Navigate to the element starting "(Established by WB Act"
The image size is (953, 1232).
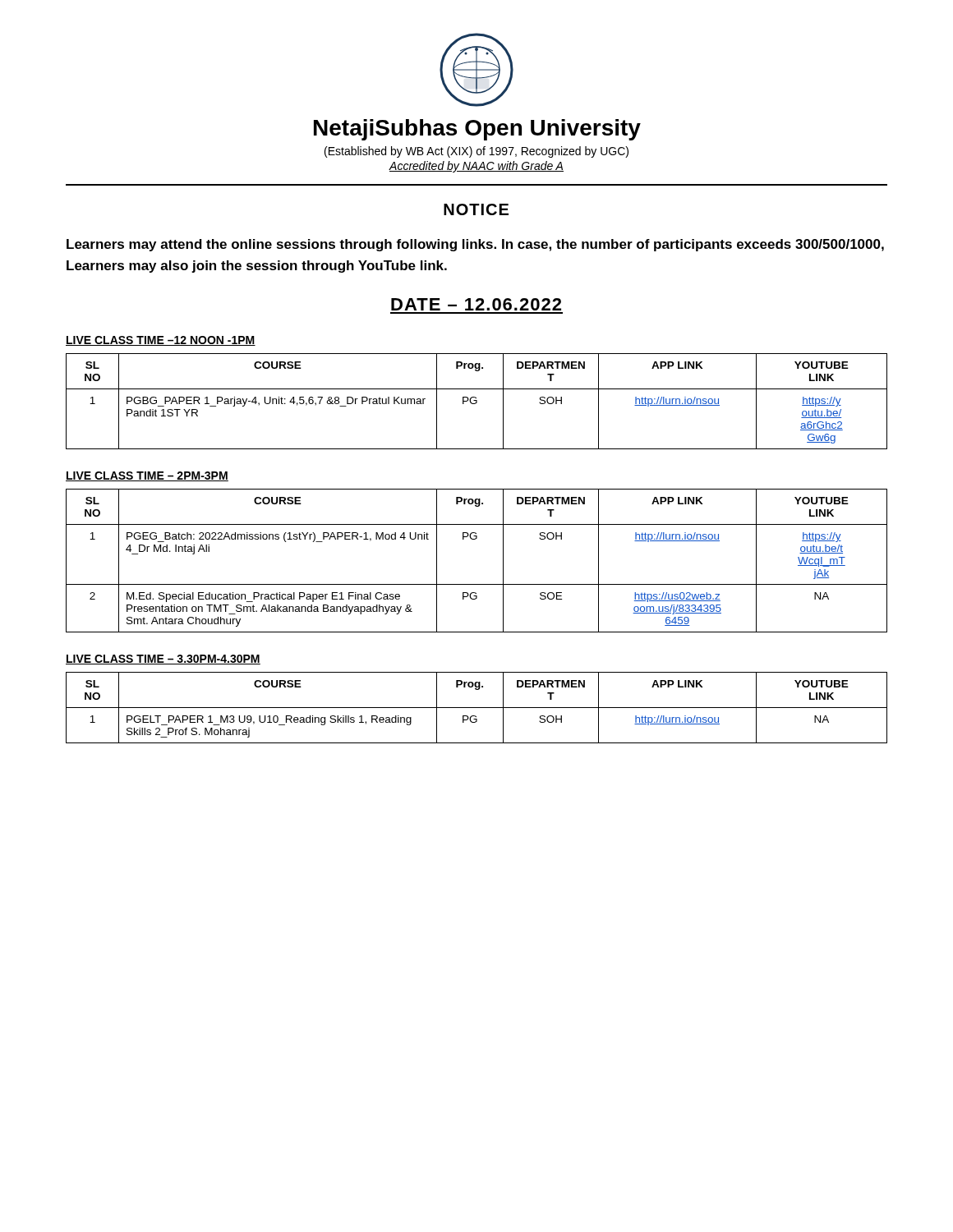tap(476, 158)
